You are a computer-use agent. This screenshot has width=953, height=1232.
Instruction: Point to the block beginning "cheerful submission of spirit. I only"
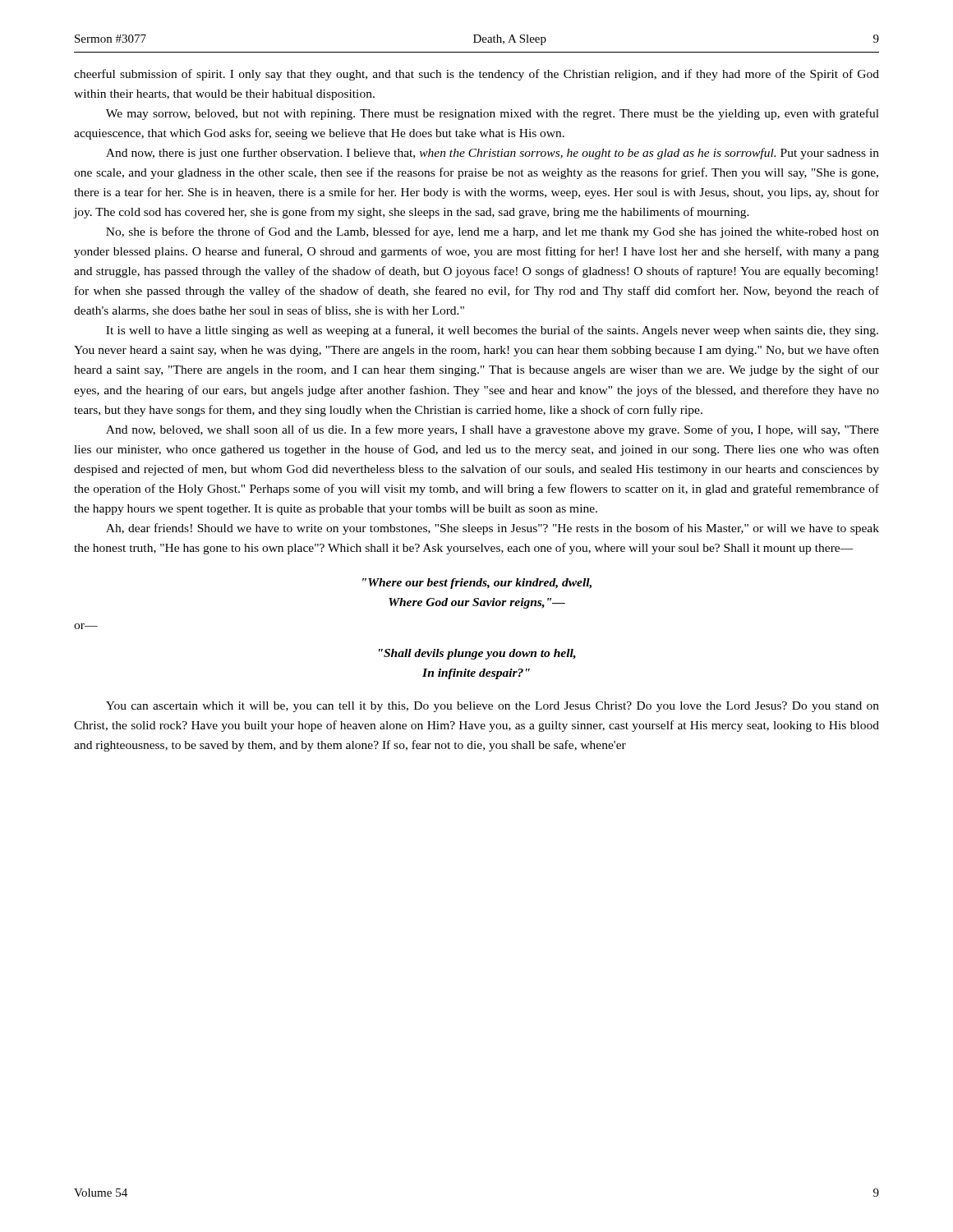(476, 75)
